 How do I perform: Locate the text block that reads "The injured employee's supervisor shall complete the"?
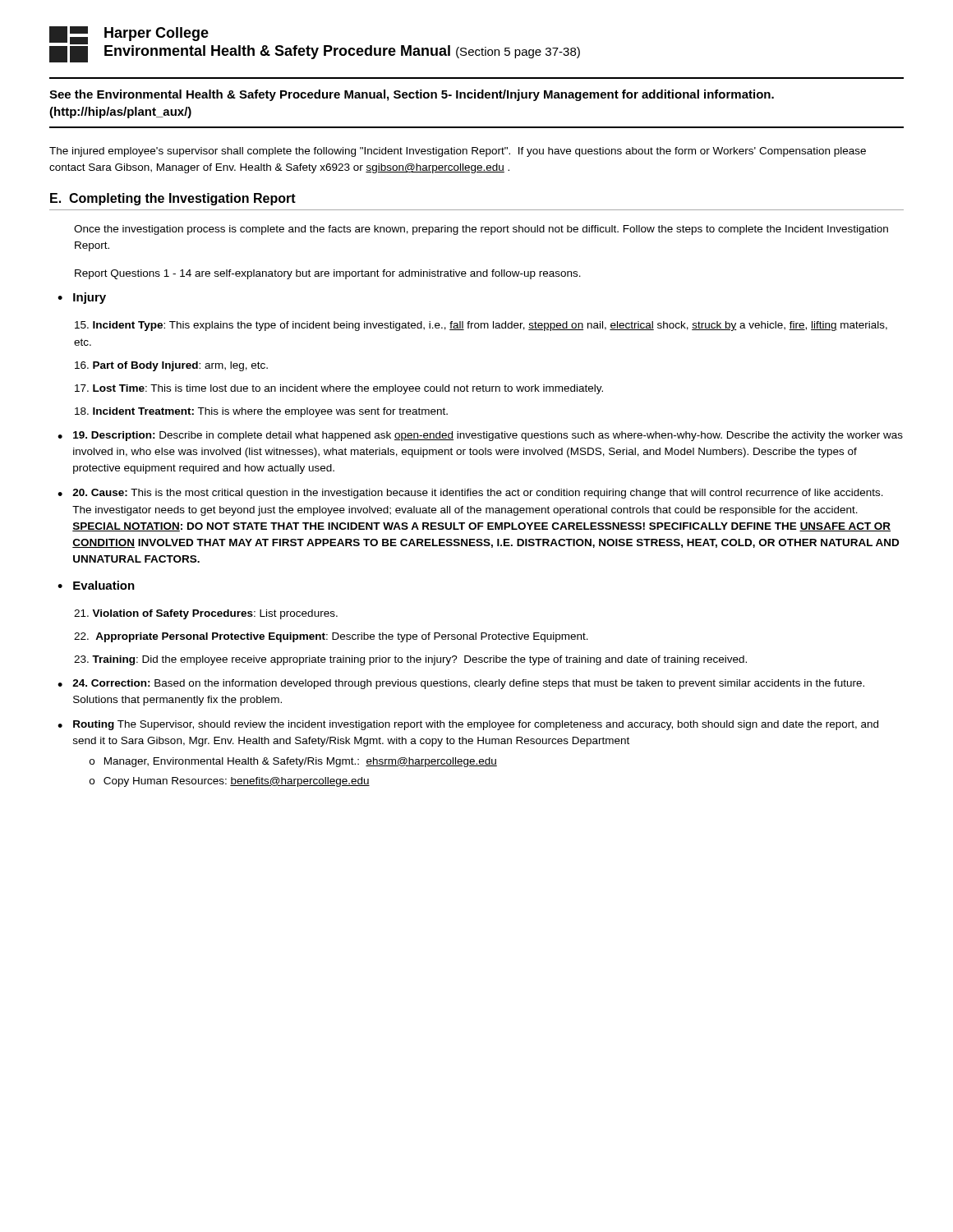pos(458,159)
